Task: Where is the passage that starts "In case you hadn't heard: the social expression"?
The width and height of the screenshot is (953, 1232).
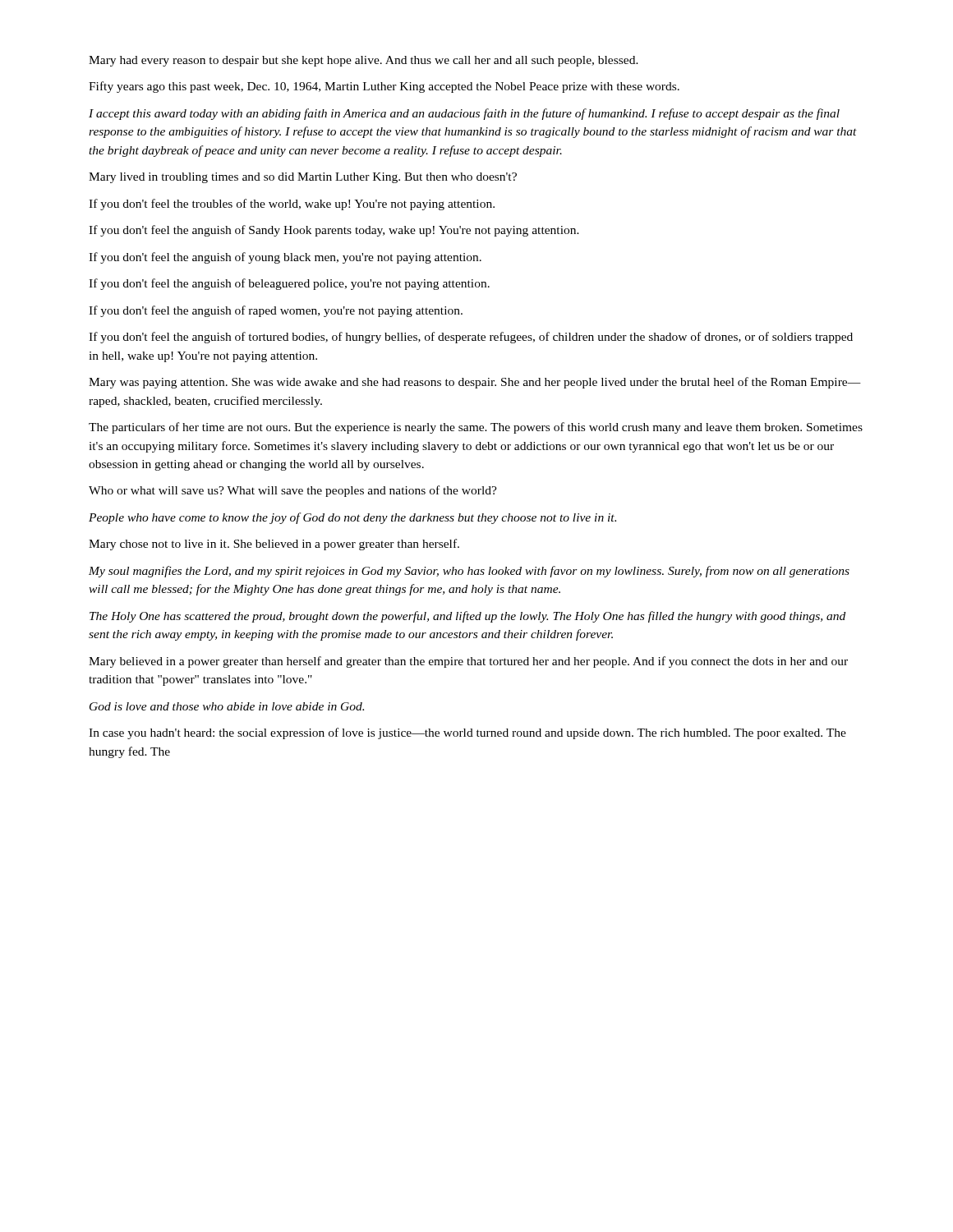Action: click(x=467, y=742)
